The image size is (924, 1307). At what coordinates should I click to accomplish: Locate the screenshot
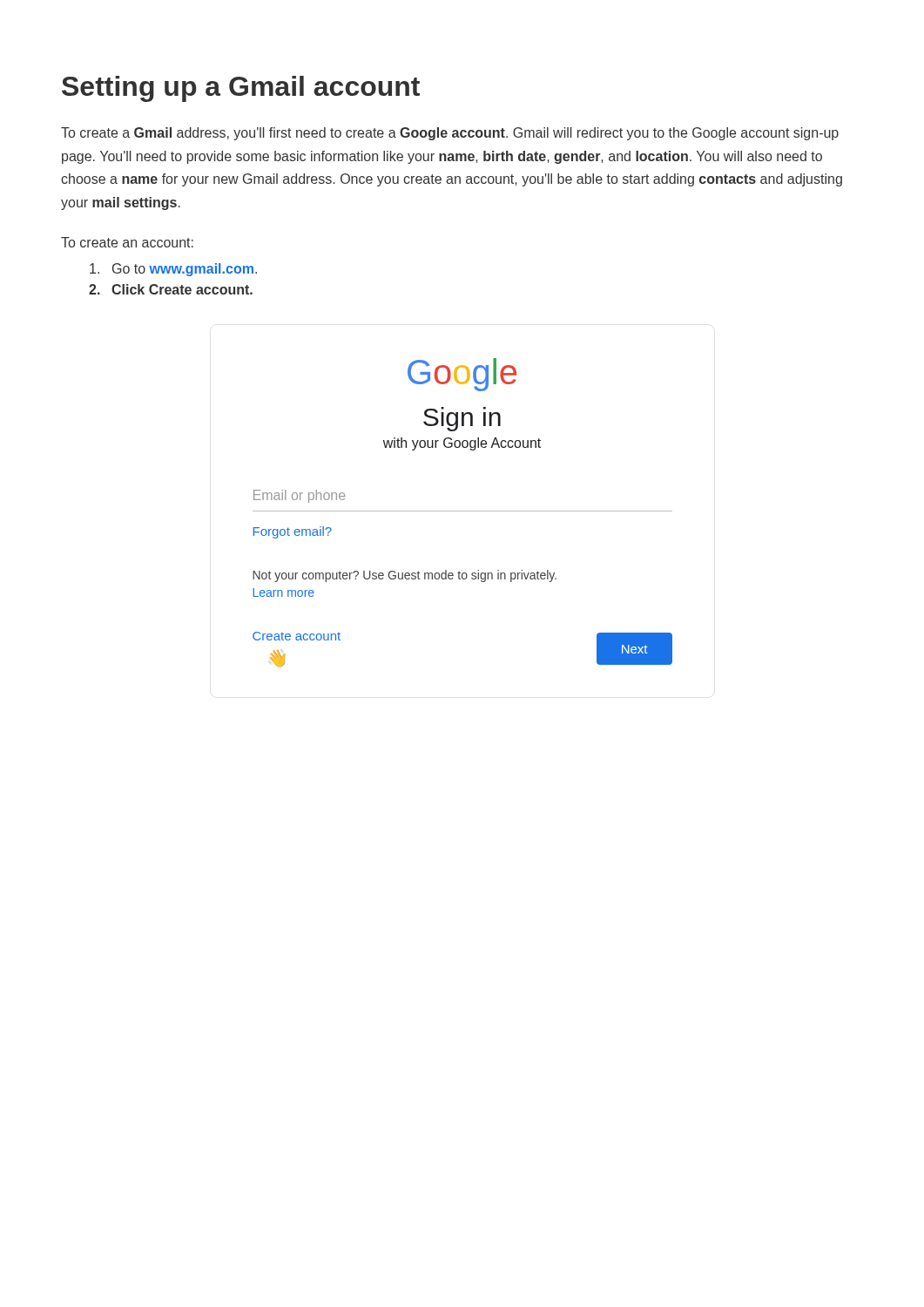tap(462, 511)
